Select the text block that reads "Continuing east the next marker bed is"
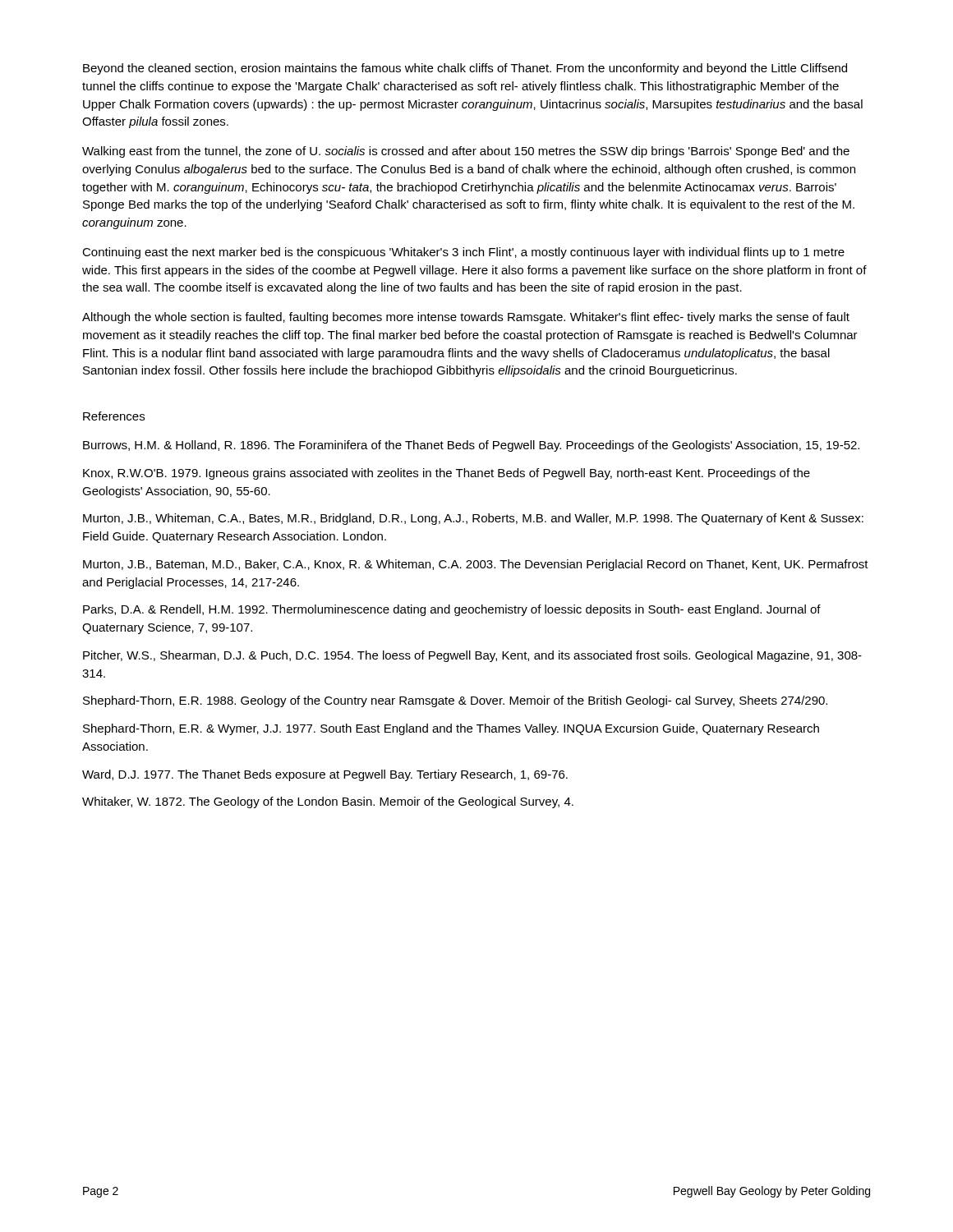 pos(474,269)
